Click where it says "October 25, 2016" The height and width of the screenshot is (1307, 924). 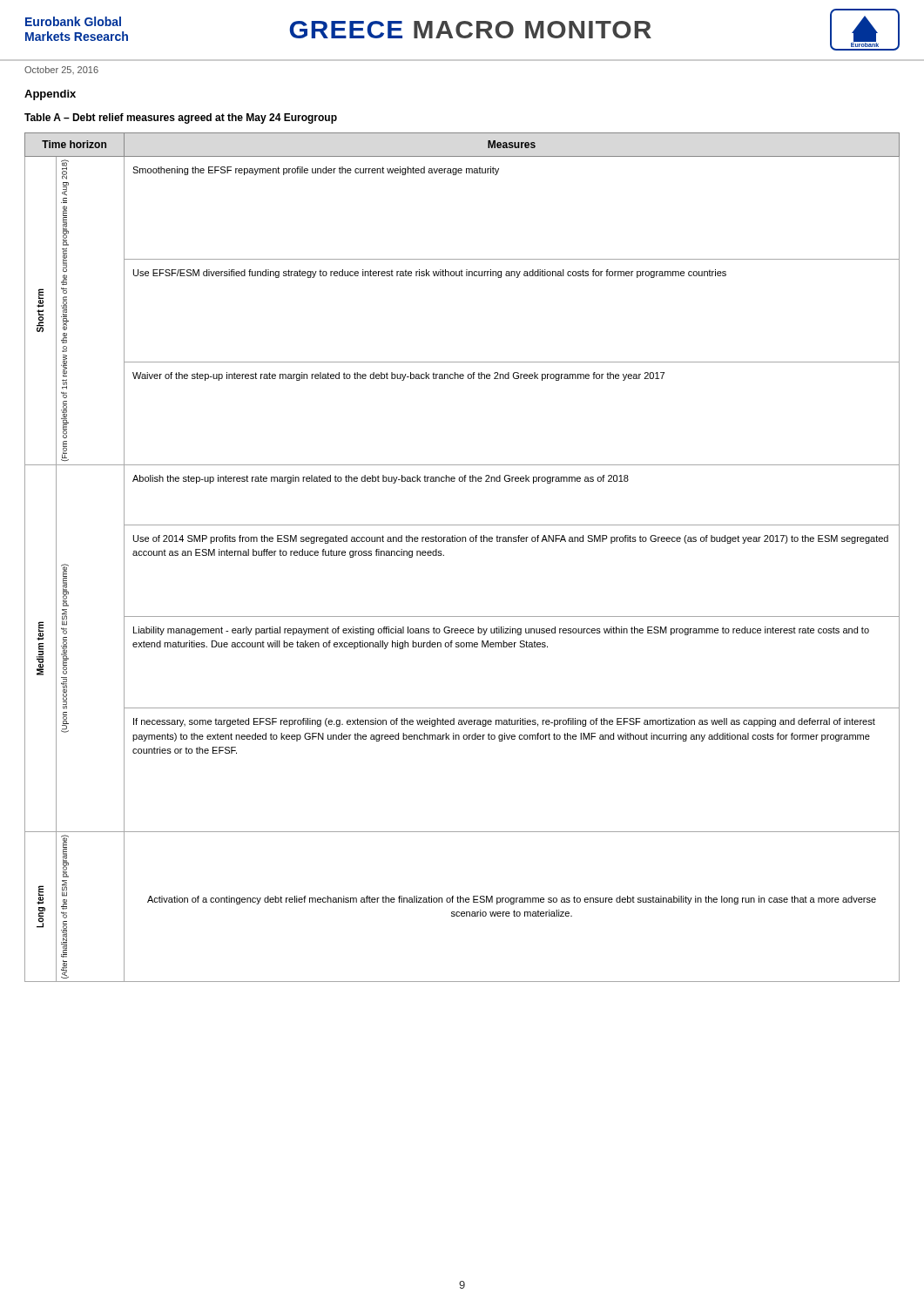(x=61, y=70)
